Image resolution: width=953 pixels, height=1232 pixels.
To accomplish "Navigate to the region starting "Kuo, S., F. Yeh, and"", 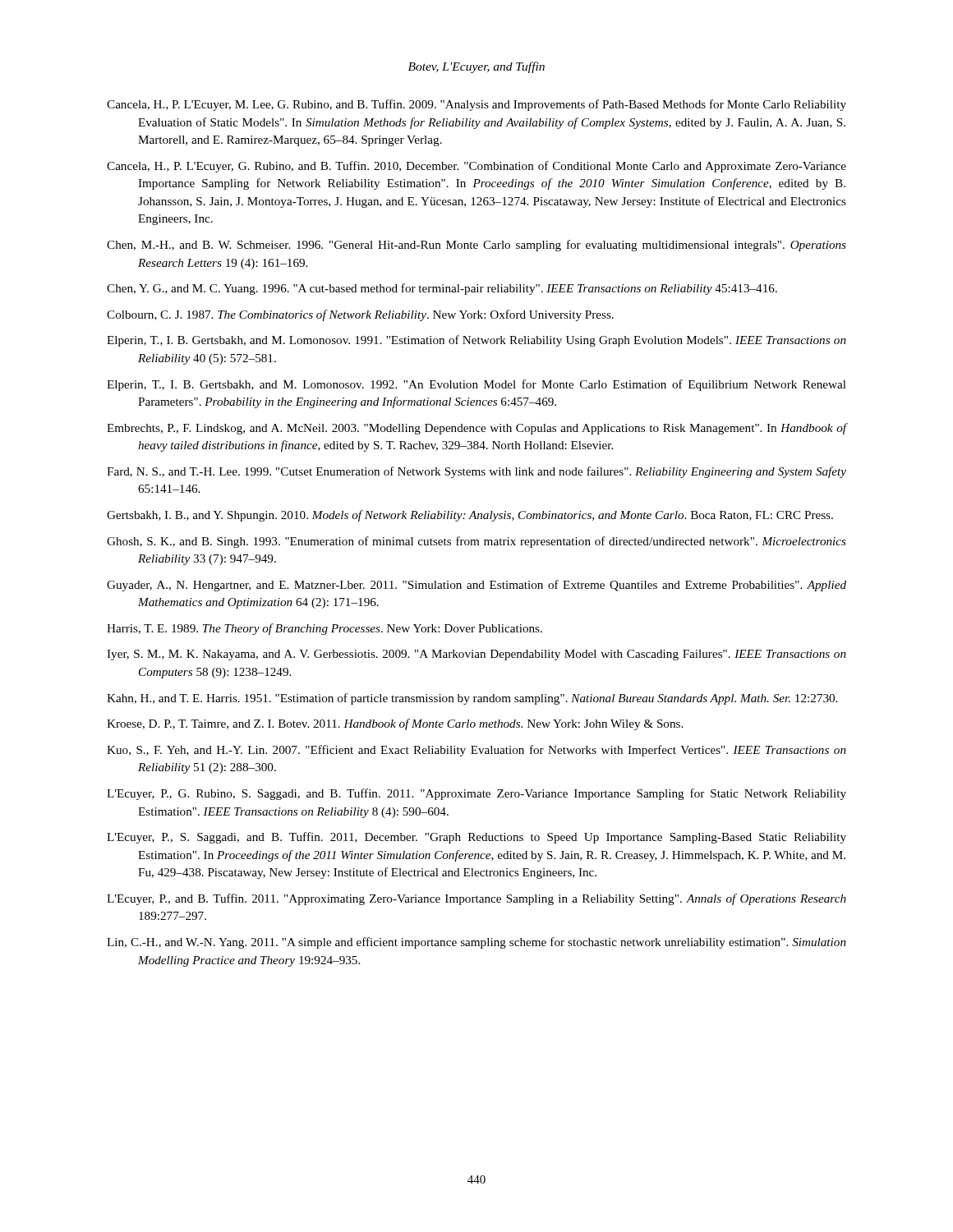I will coord(476,758).
